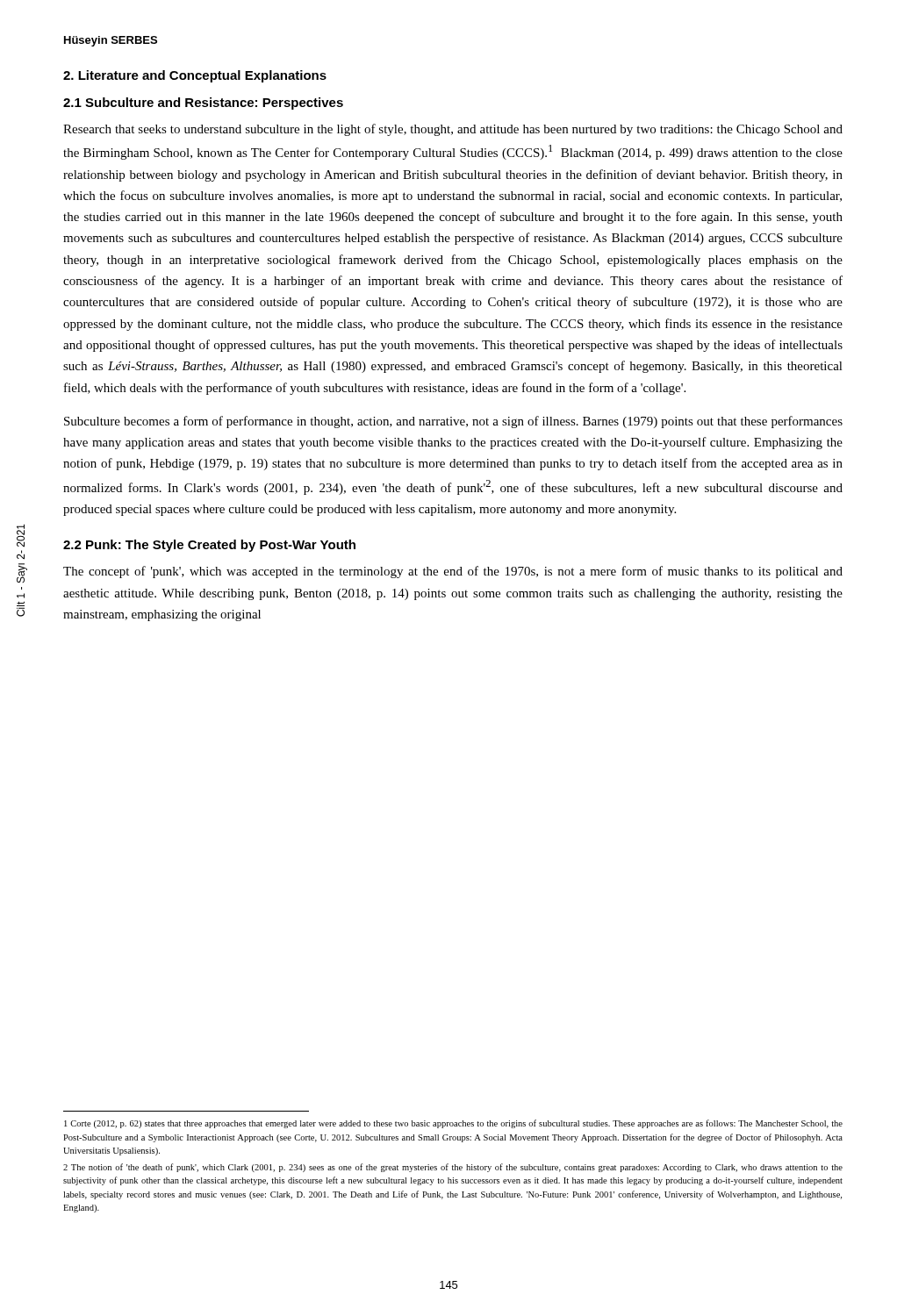Find the text block containing "Research that seeks to understand subculture"
Viewport: 897px width, 1316px height.
pyautogui.click(x=453, y=258)
